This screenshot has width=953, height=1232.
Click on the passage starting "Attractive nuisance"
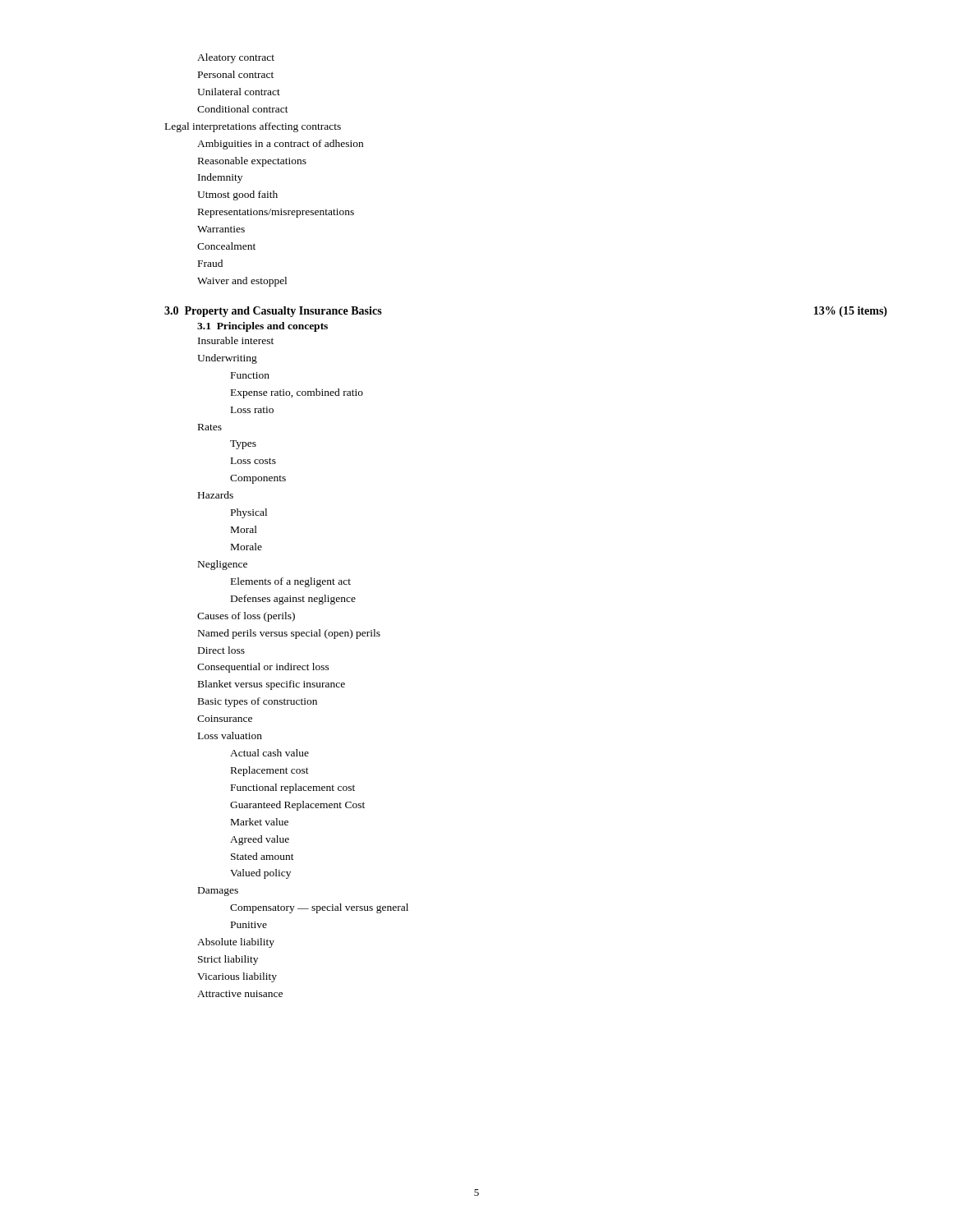(x=240, y=993)
